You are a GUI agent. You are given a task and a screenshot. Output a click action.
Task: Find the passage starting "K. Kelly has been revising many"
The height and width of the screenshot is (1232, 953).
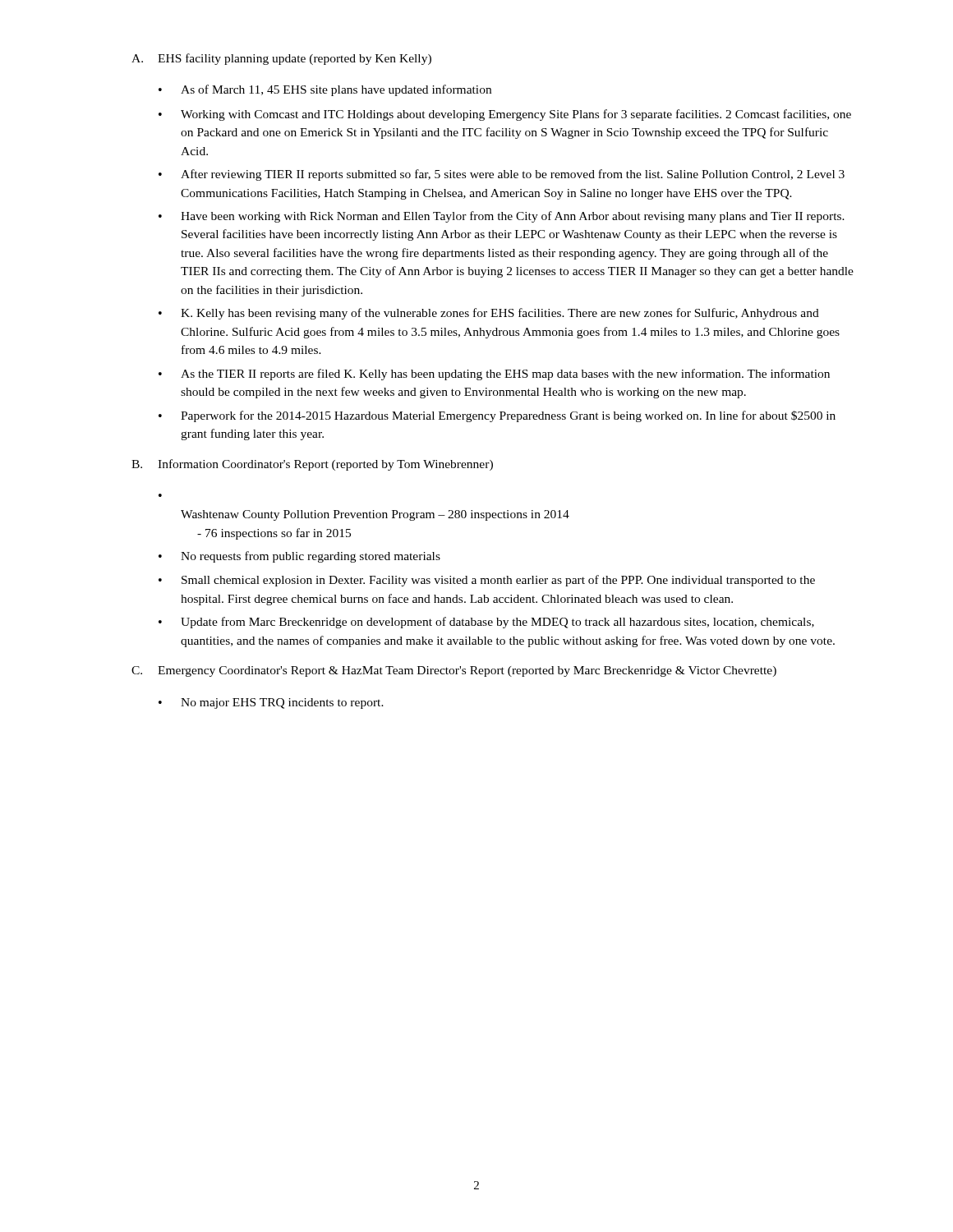point(493,332)
